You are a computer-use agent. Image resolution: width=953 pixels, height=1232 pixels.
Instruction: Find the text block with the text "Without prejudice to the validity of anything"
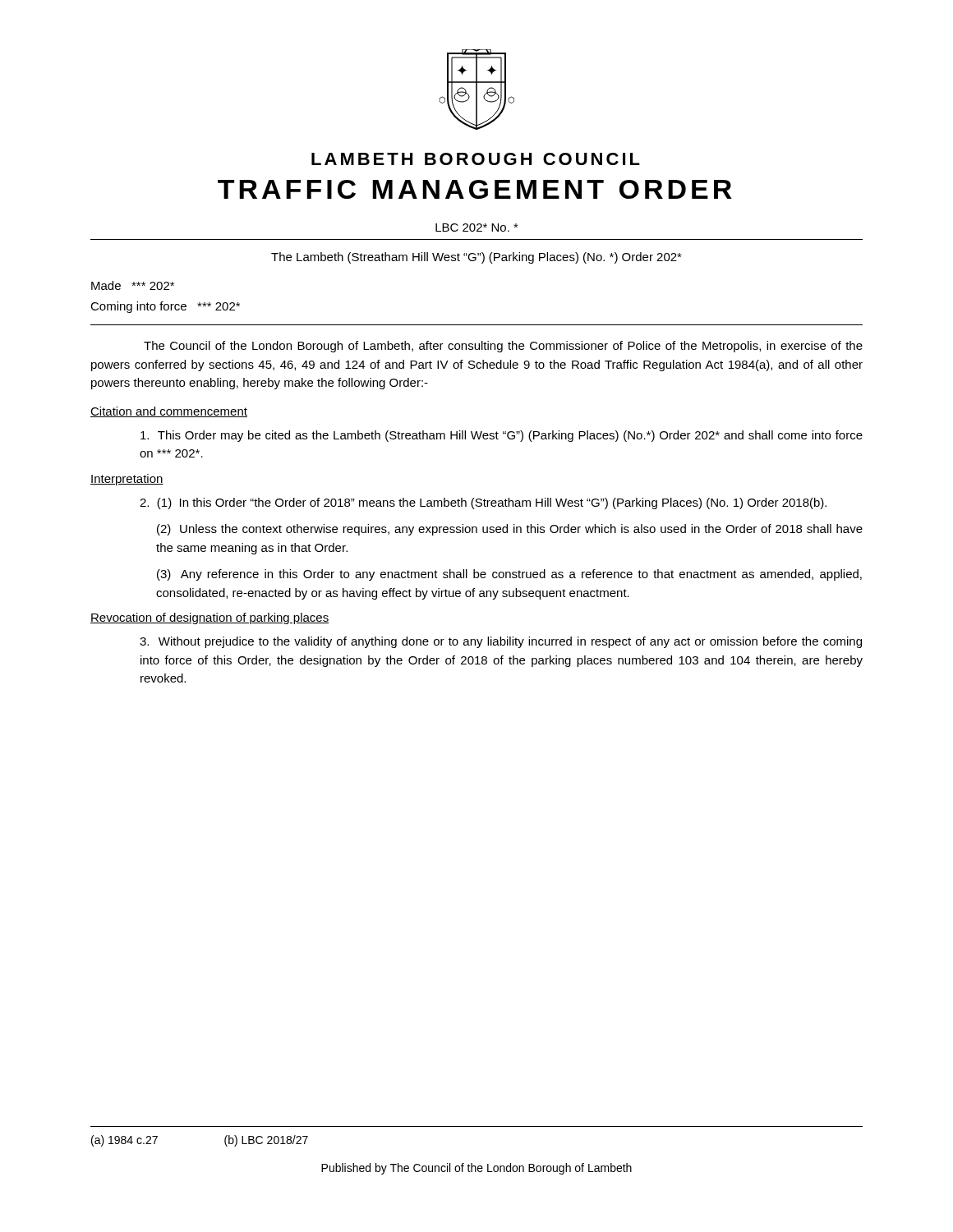[501, 660]
